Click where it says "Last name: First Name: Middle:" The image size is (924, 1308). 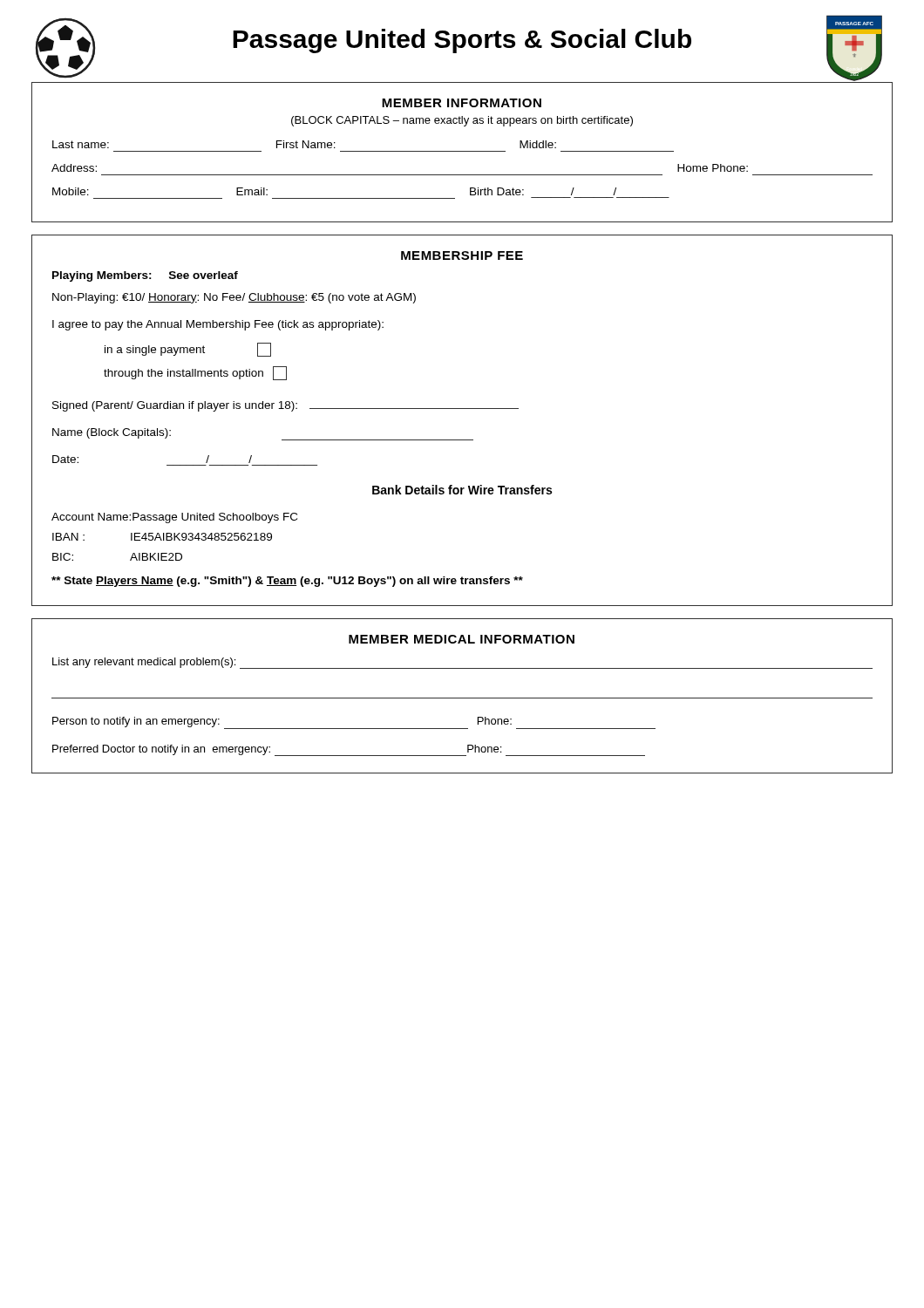pos(363,144)
